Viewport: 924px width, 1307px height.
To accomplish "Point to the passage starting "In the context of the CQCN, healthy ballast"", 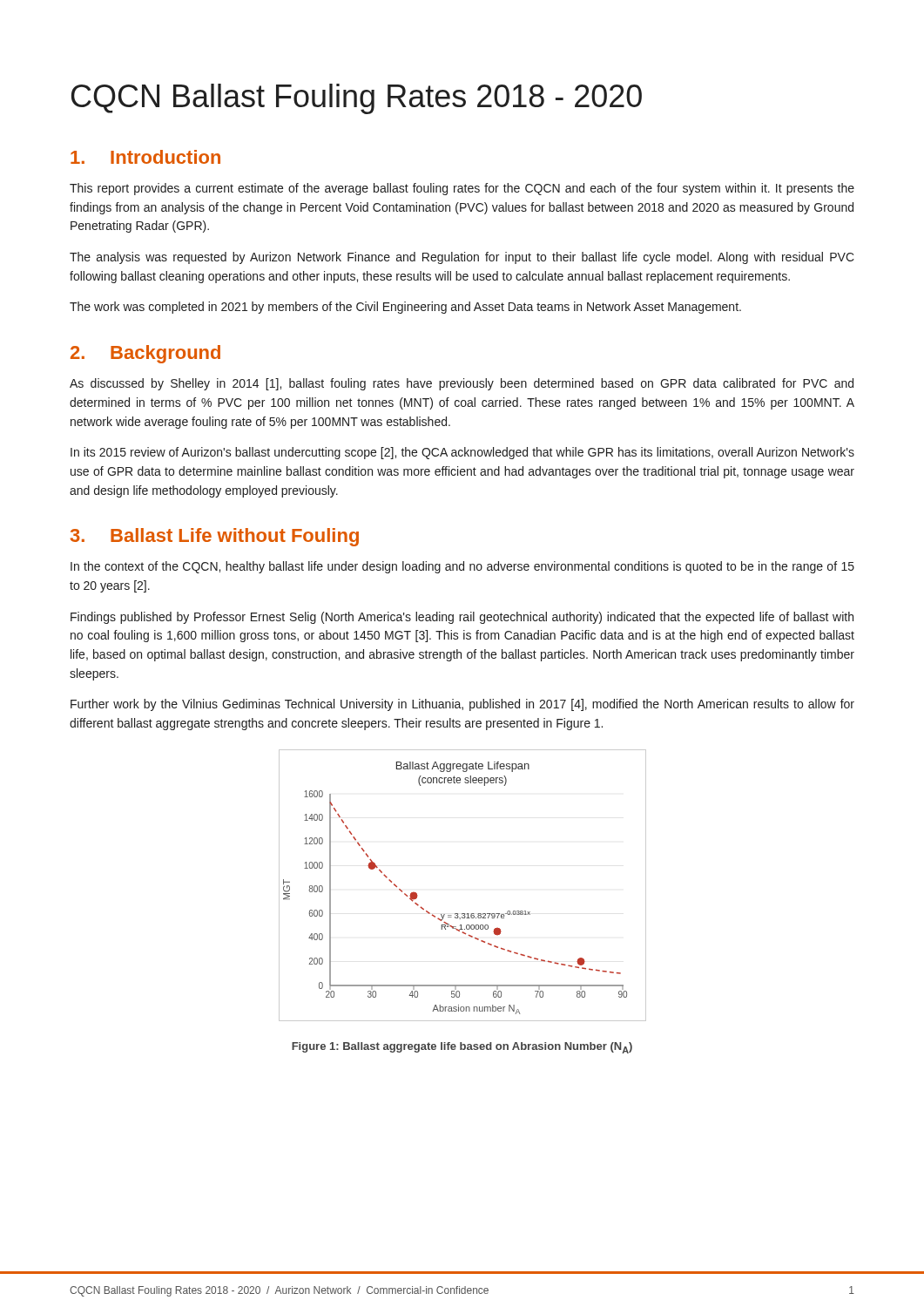I will click(462, 577).
